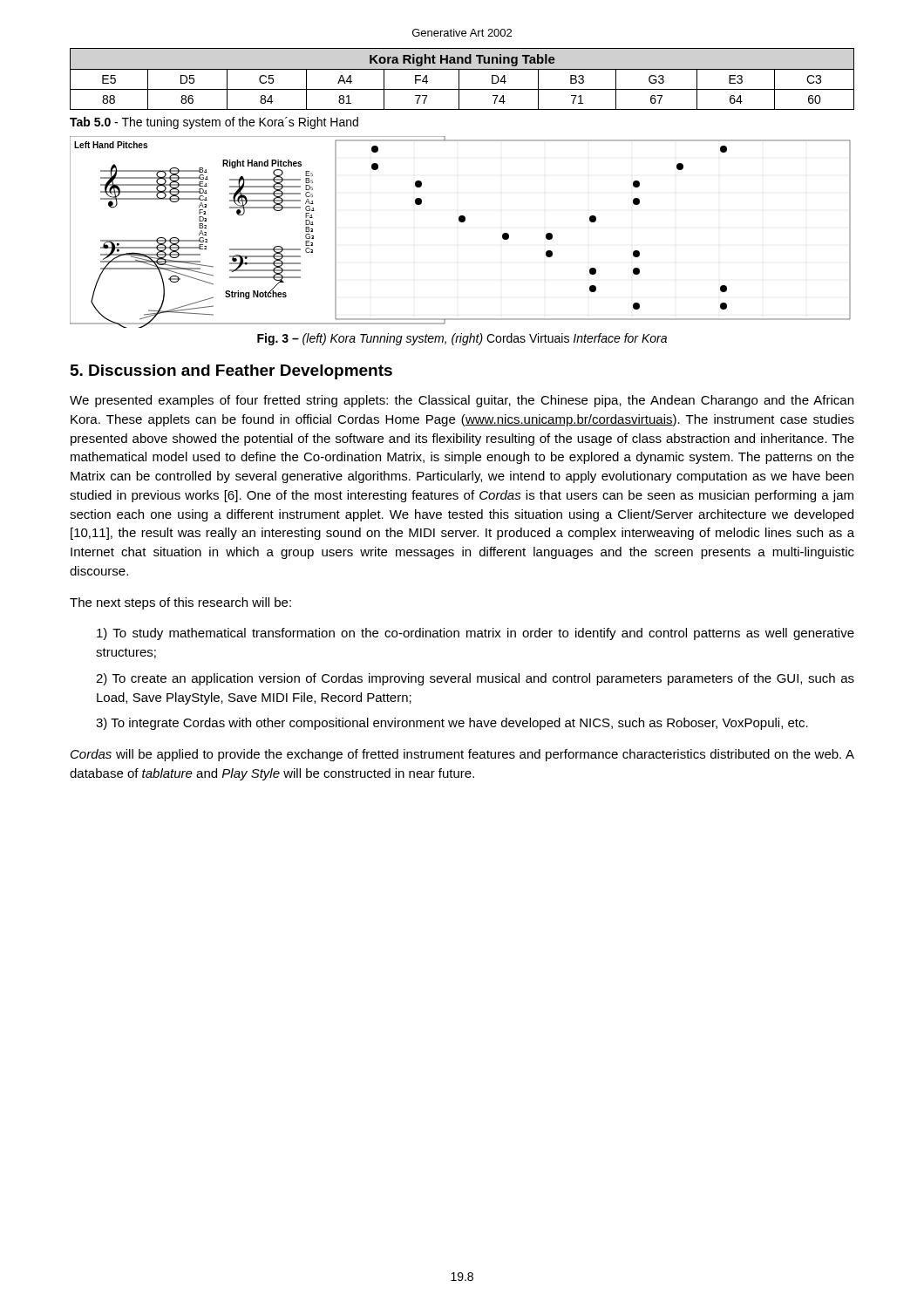Click on the text block with the text "We presented examples of four fretted"
Image resolution: width=924 pixels, height=1308 pixels.
[x=462, y=485]
